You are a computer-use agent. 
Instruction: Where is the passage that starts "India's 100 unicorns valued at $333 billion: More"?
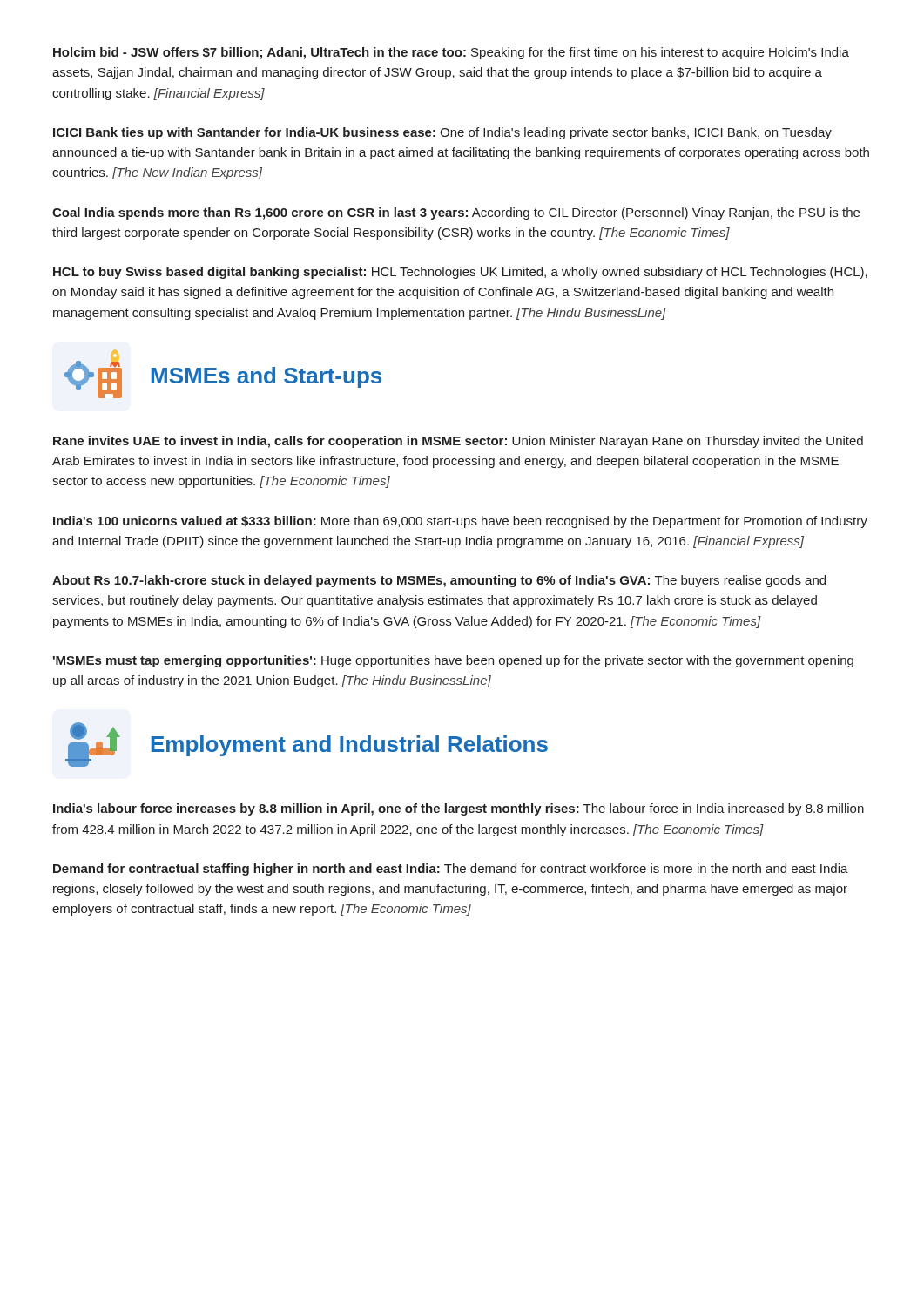coord(460,530)
